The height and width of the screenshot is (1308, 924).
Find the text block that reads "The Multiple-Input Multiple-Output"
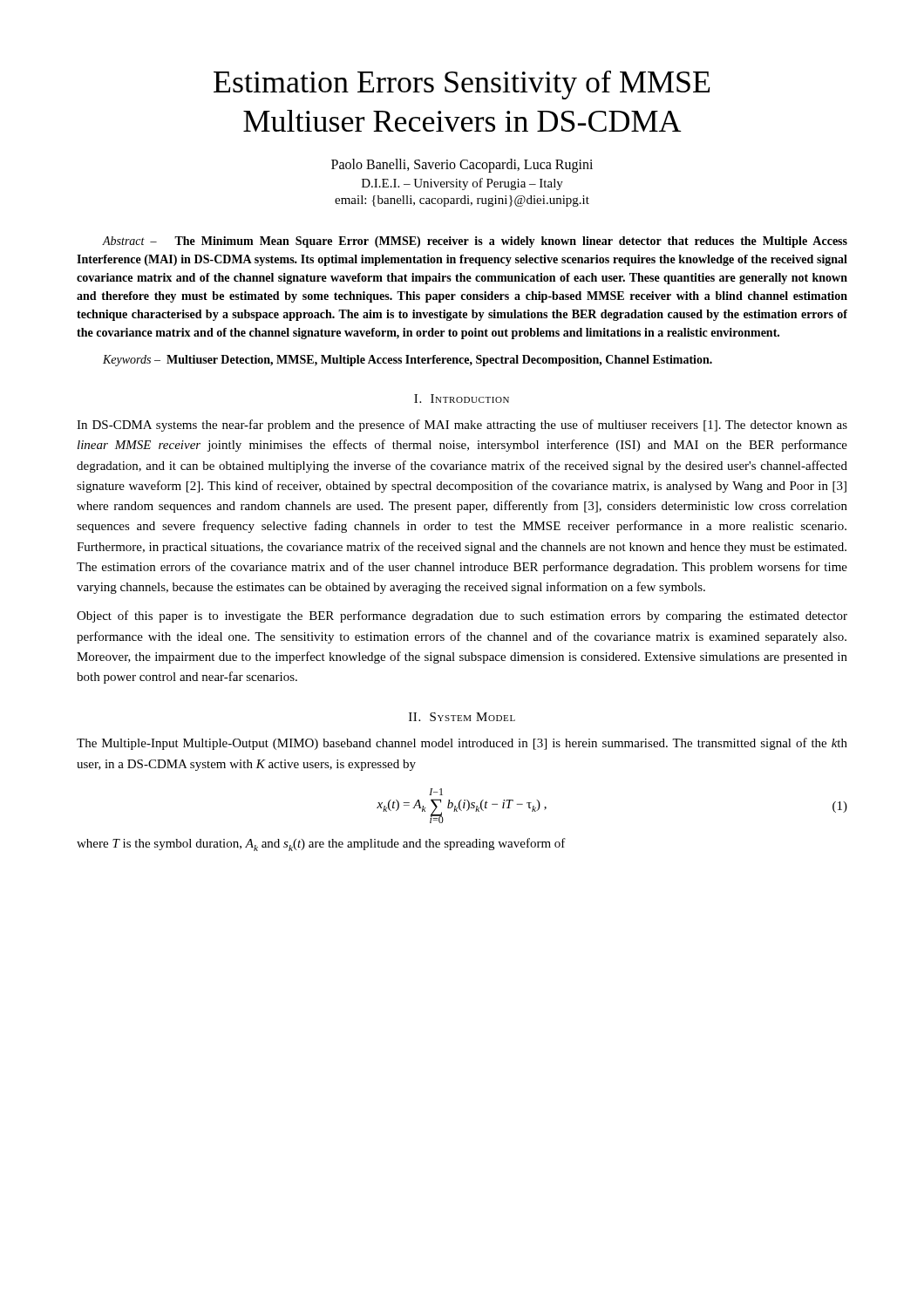tap(462, 753)
